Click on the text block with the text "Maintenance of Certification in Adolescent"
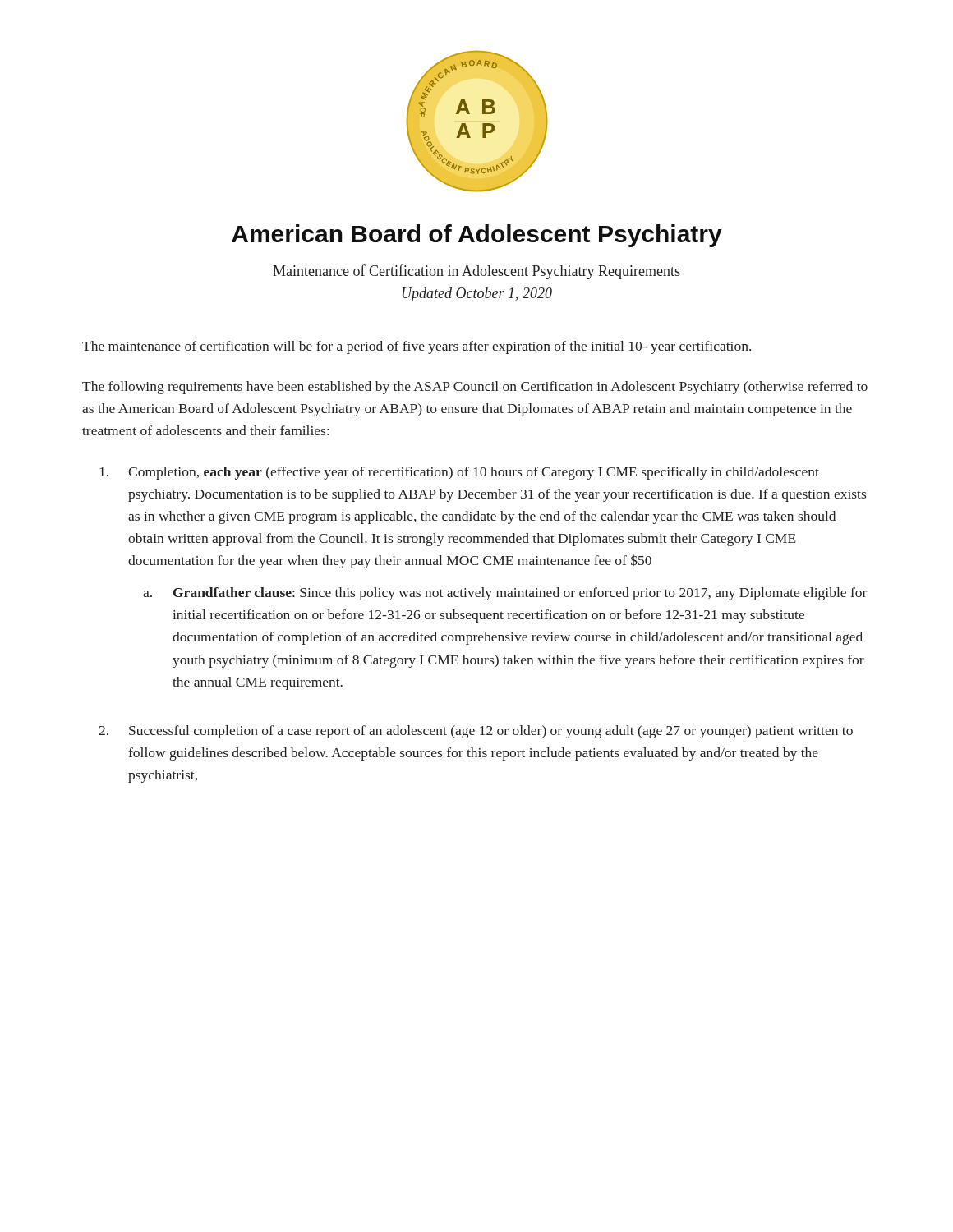 (x=476, y=271)
